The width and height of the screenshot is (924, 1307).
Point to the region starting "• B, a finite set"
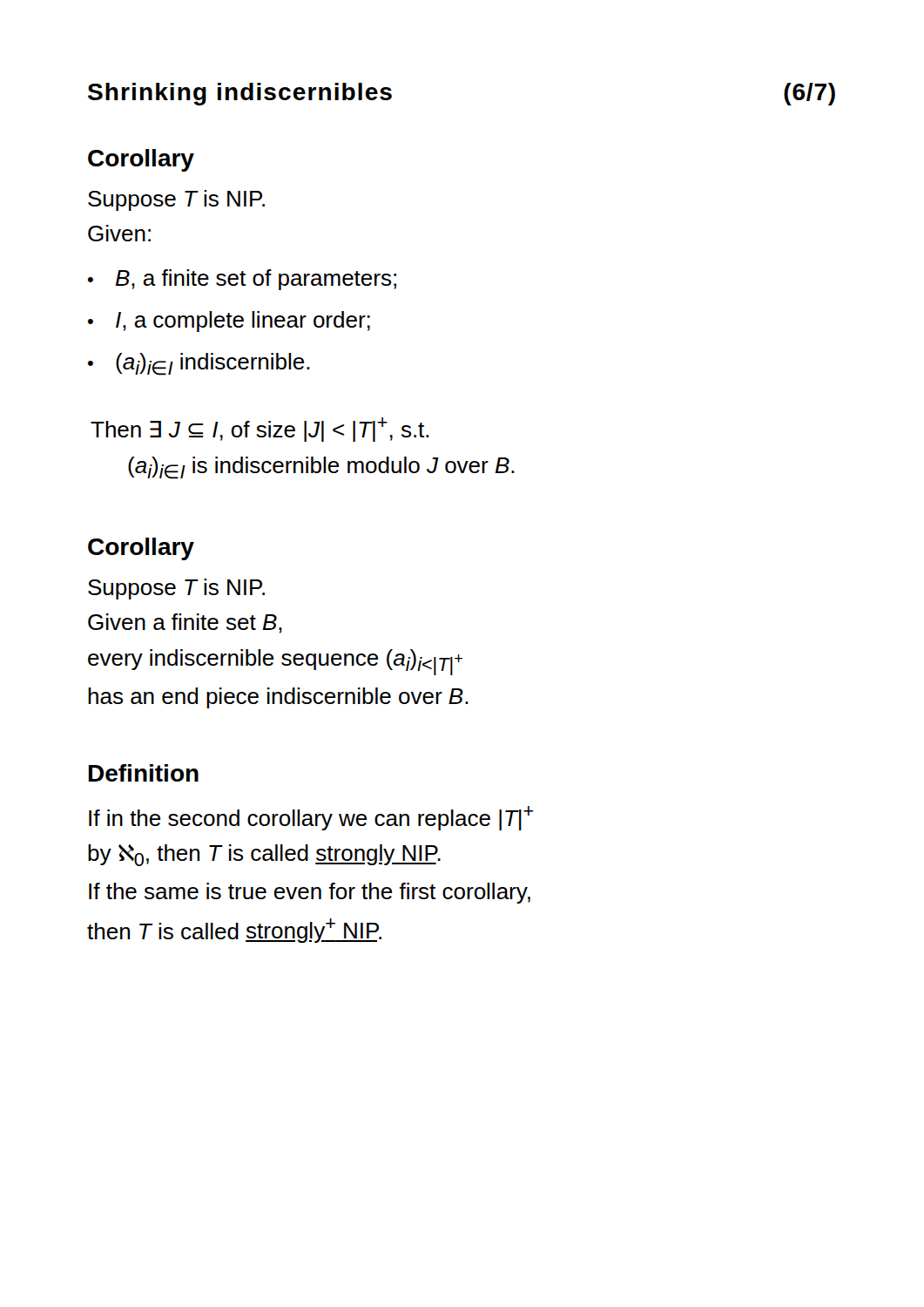pyautogui.click(x=243, y=278)
